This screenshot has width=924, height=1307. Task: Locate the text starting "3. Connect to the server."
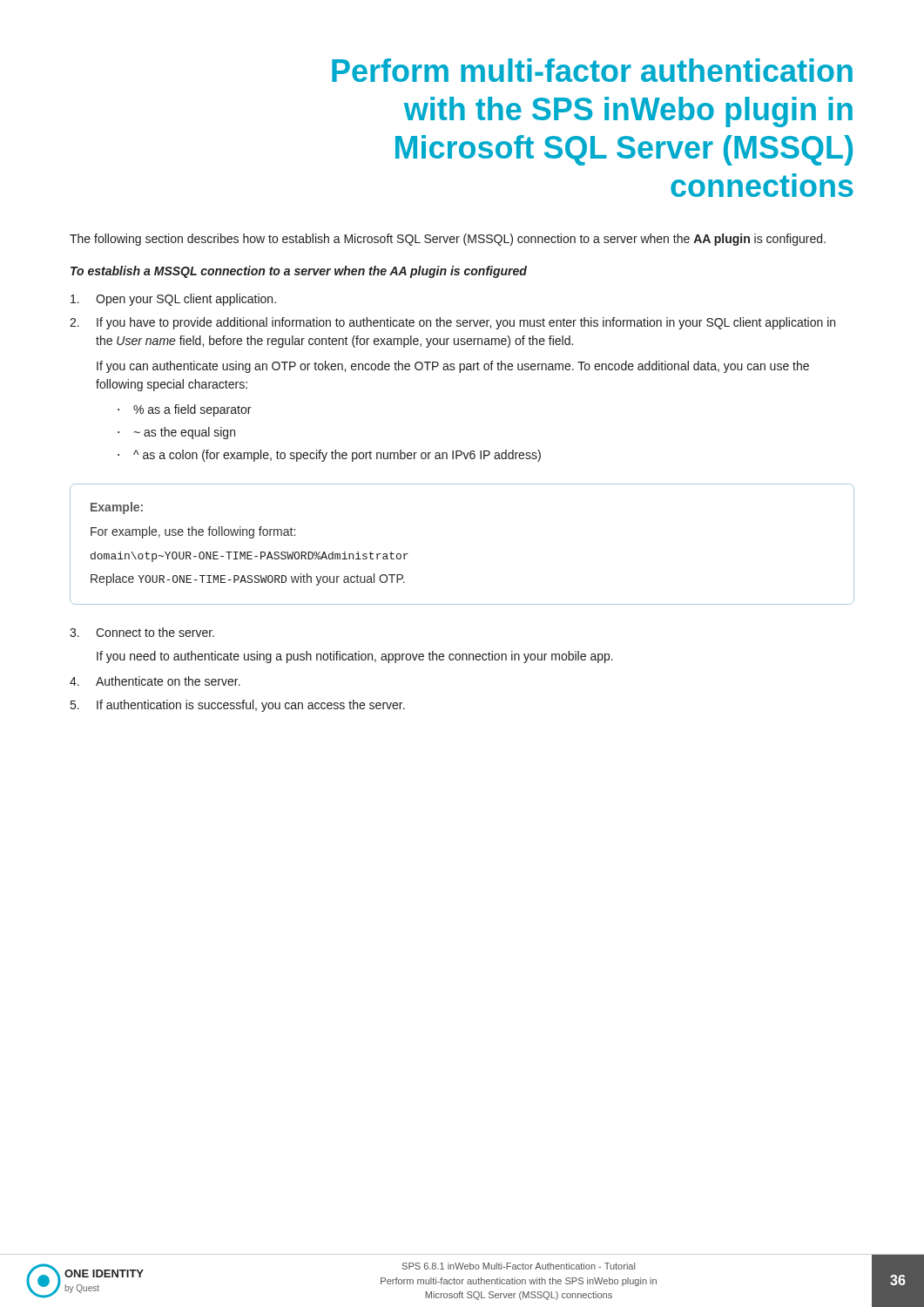click(142, 632)
